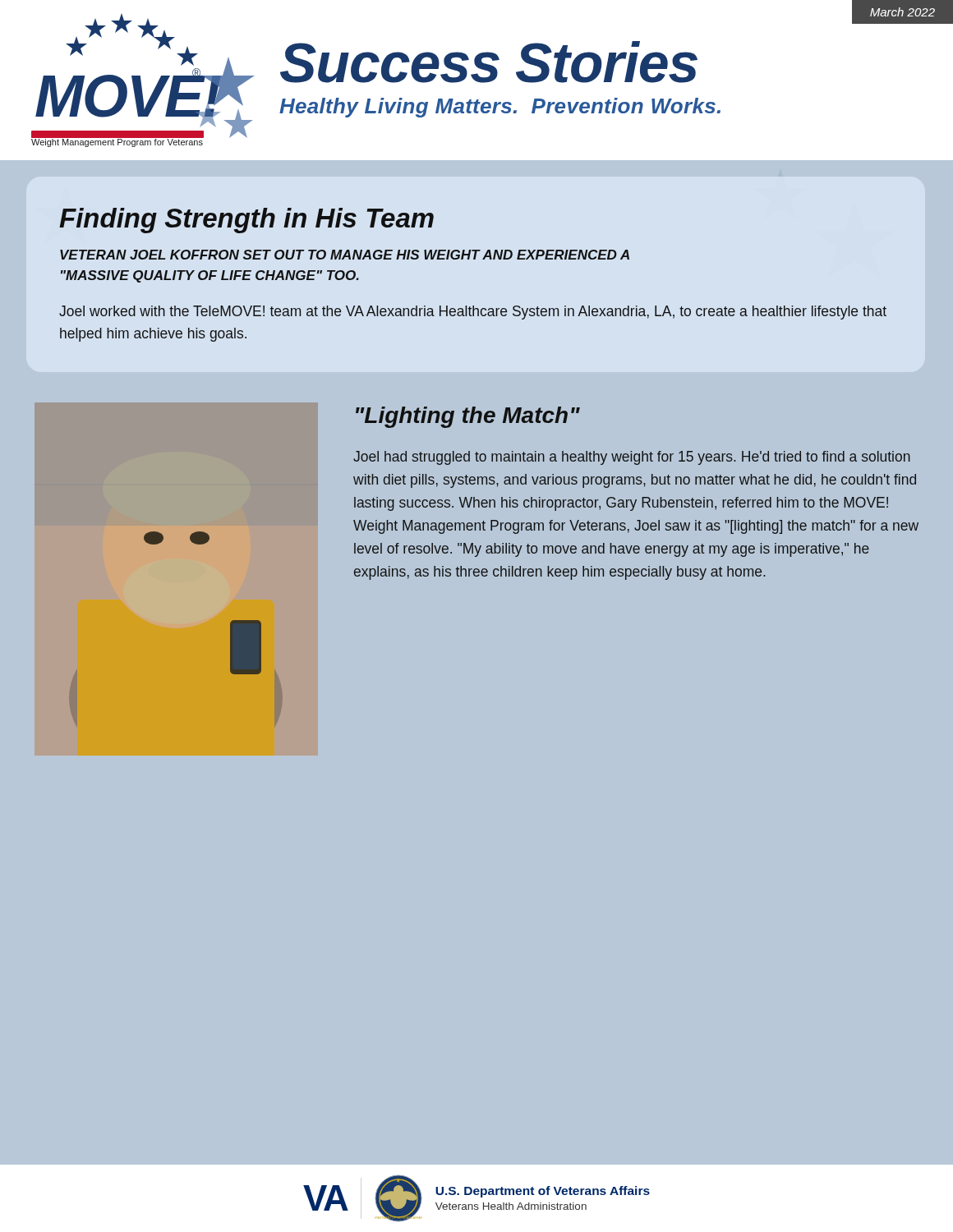Click where it says ""Lighting the Match""
The height and width of the screenshot is (1232, 953).
pyautogui.click(x=466, y=415)
